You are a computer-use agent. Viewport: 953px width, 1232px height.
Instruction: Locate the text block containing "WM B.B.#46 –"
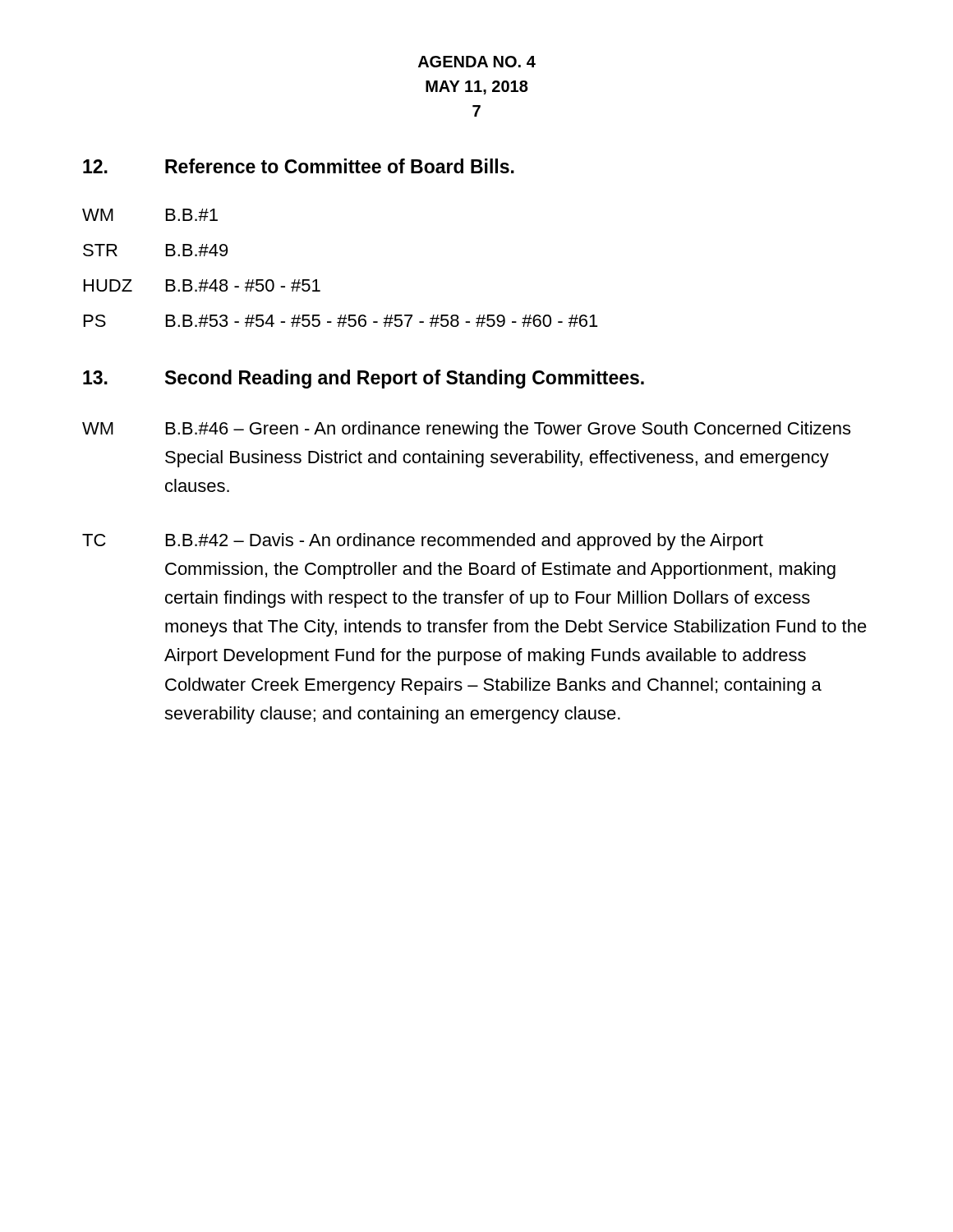pos(476,457)
